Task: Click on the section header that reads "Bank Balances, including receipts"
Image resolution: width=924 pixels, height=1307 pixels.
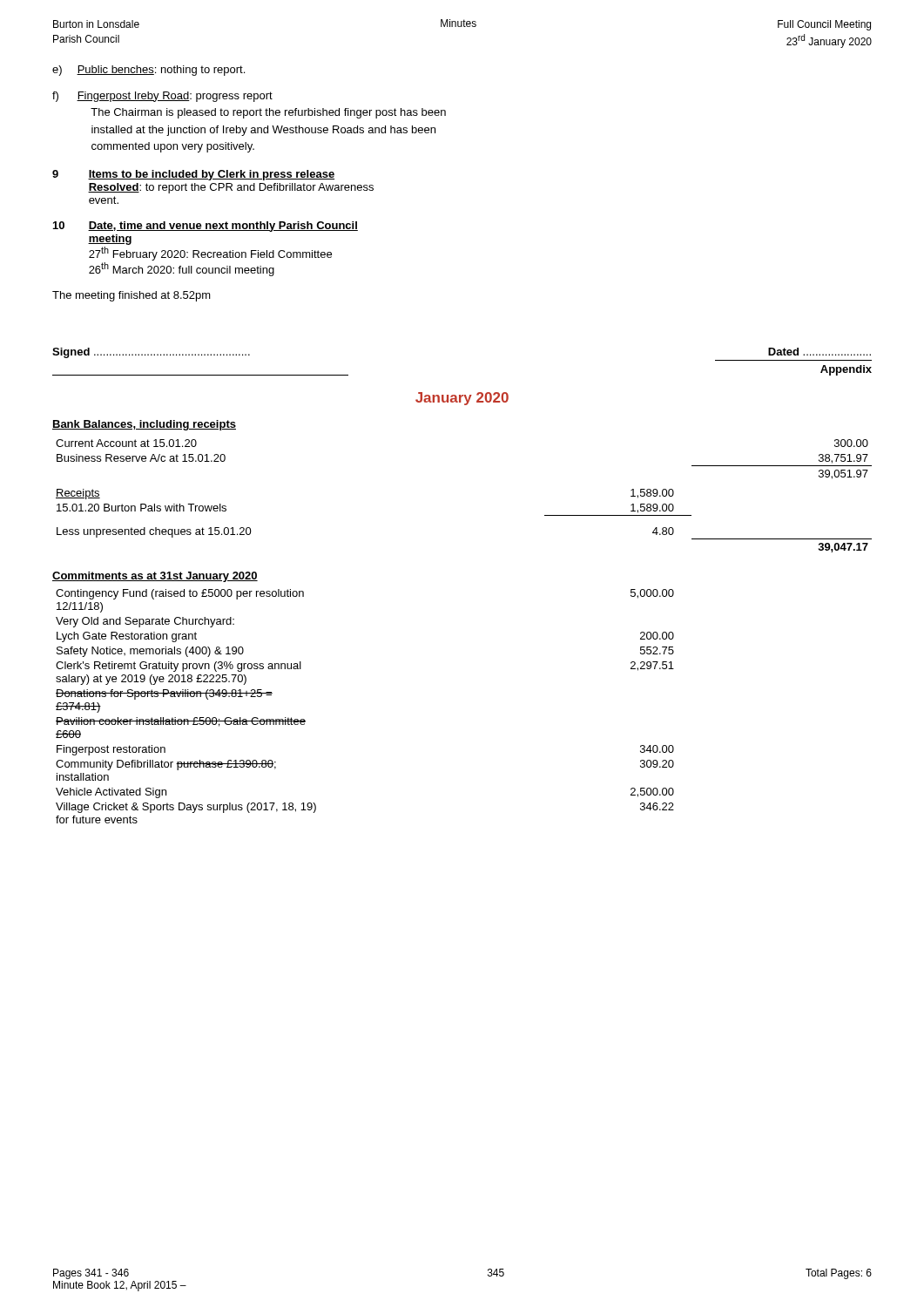Action: pyautogui.click(x=144, y=424)
